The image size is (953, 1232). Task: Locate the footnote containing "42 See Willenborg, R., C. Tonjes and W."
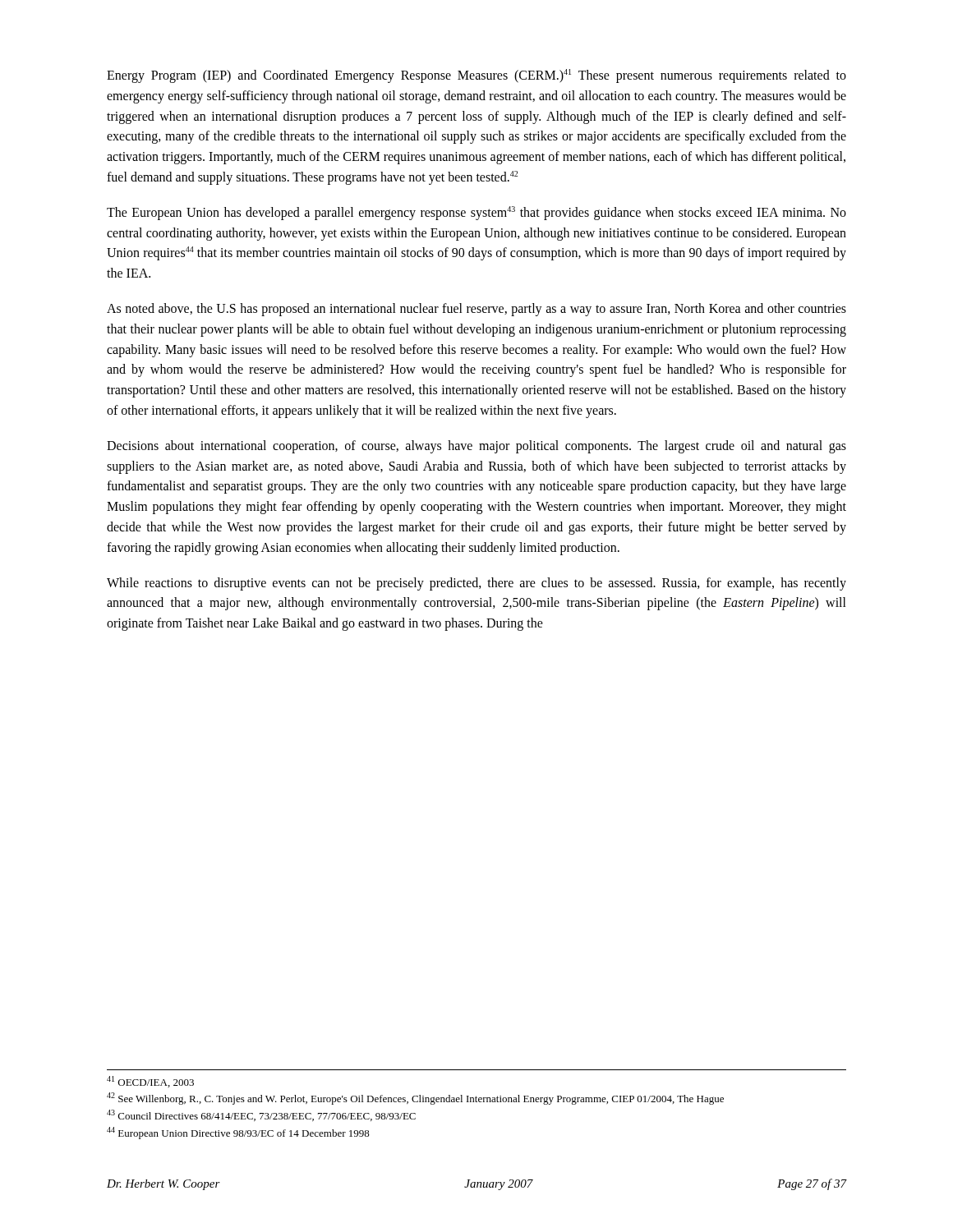tap(416, 1099)
